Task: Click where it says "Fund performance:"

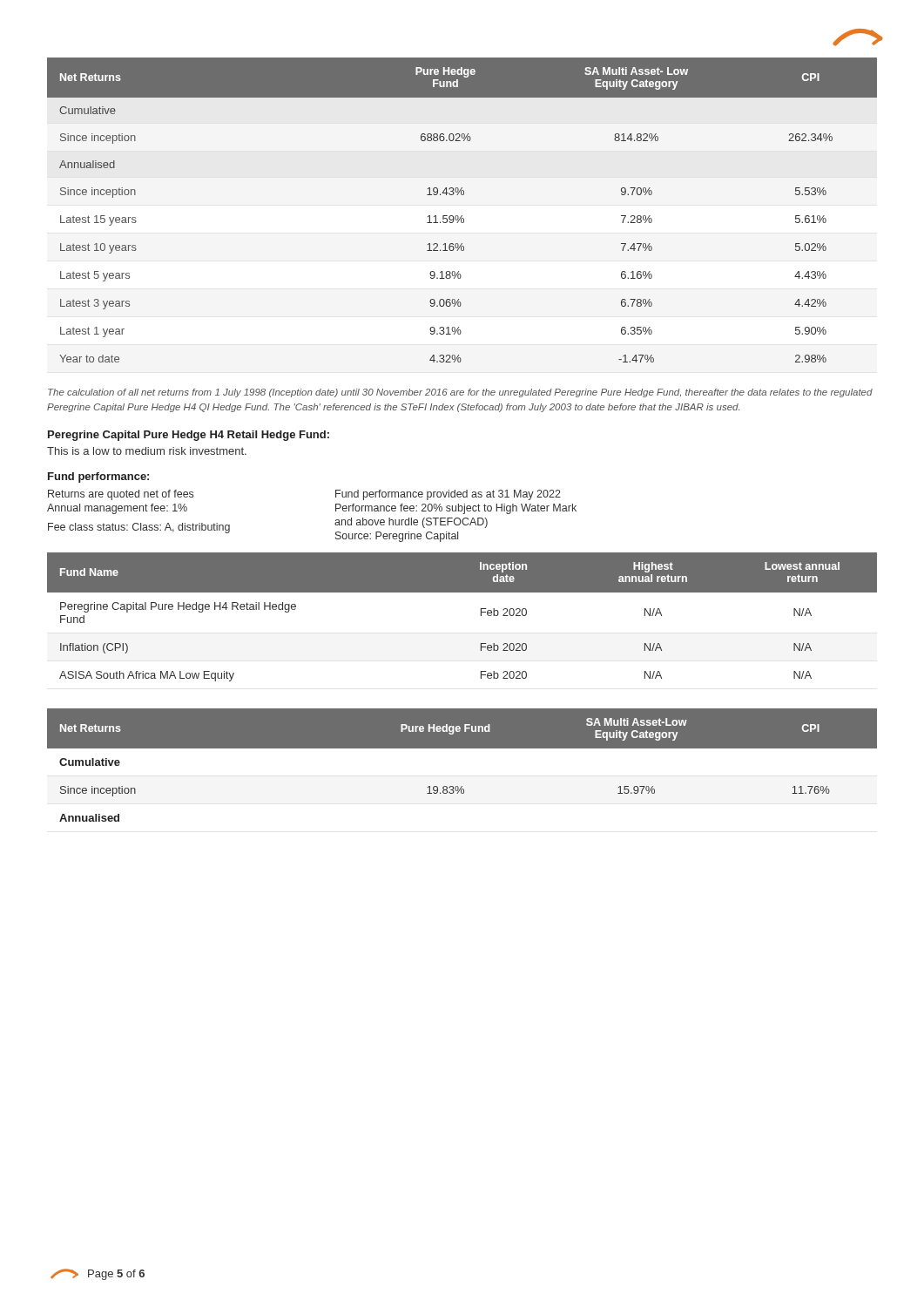Action: [x=99, y=476]
